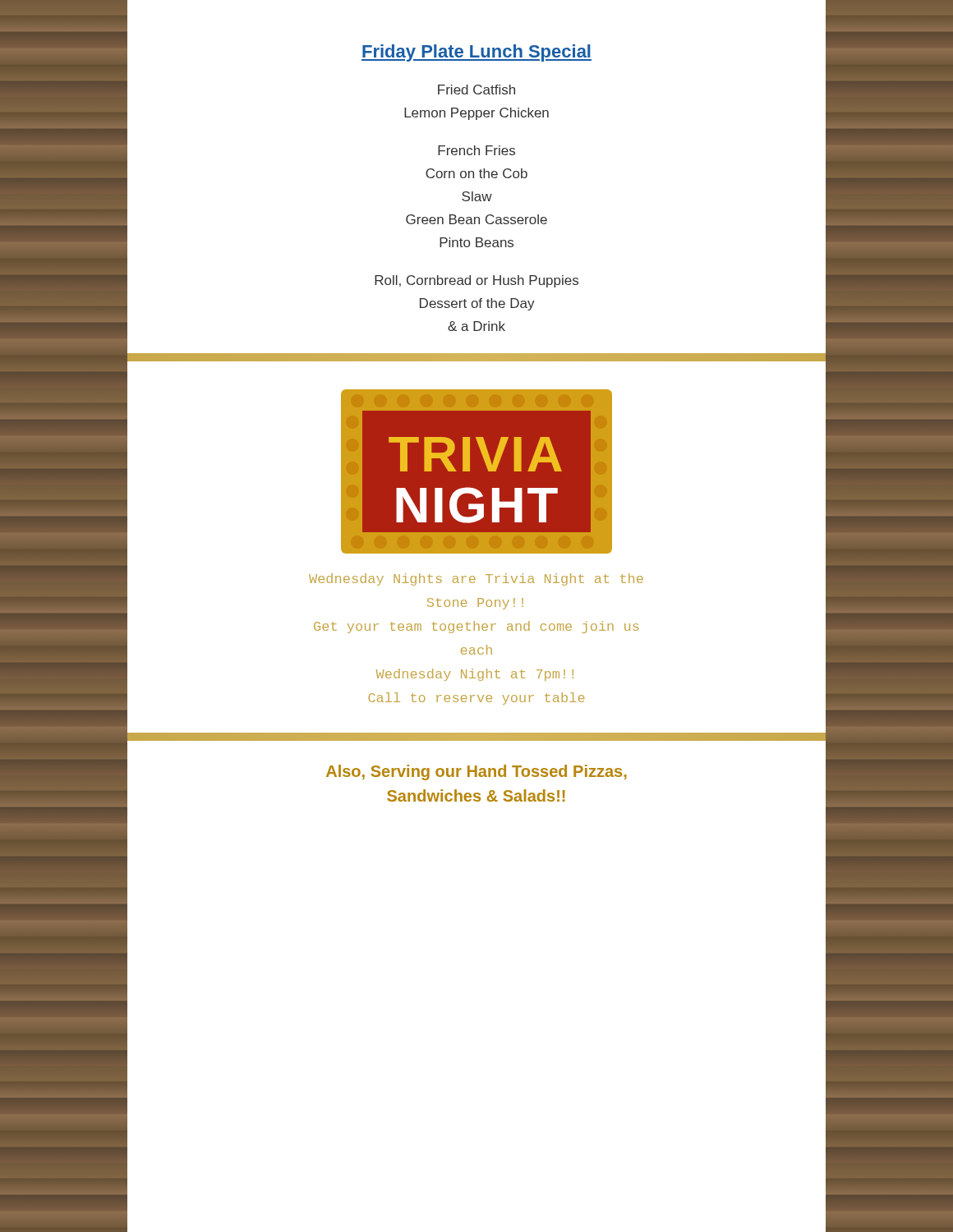Find the text starting "Roll, Cornbread or"

(476, 304)
